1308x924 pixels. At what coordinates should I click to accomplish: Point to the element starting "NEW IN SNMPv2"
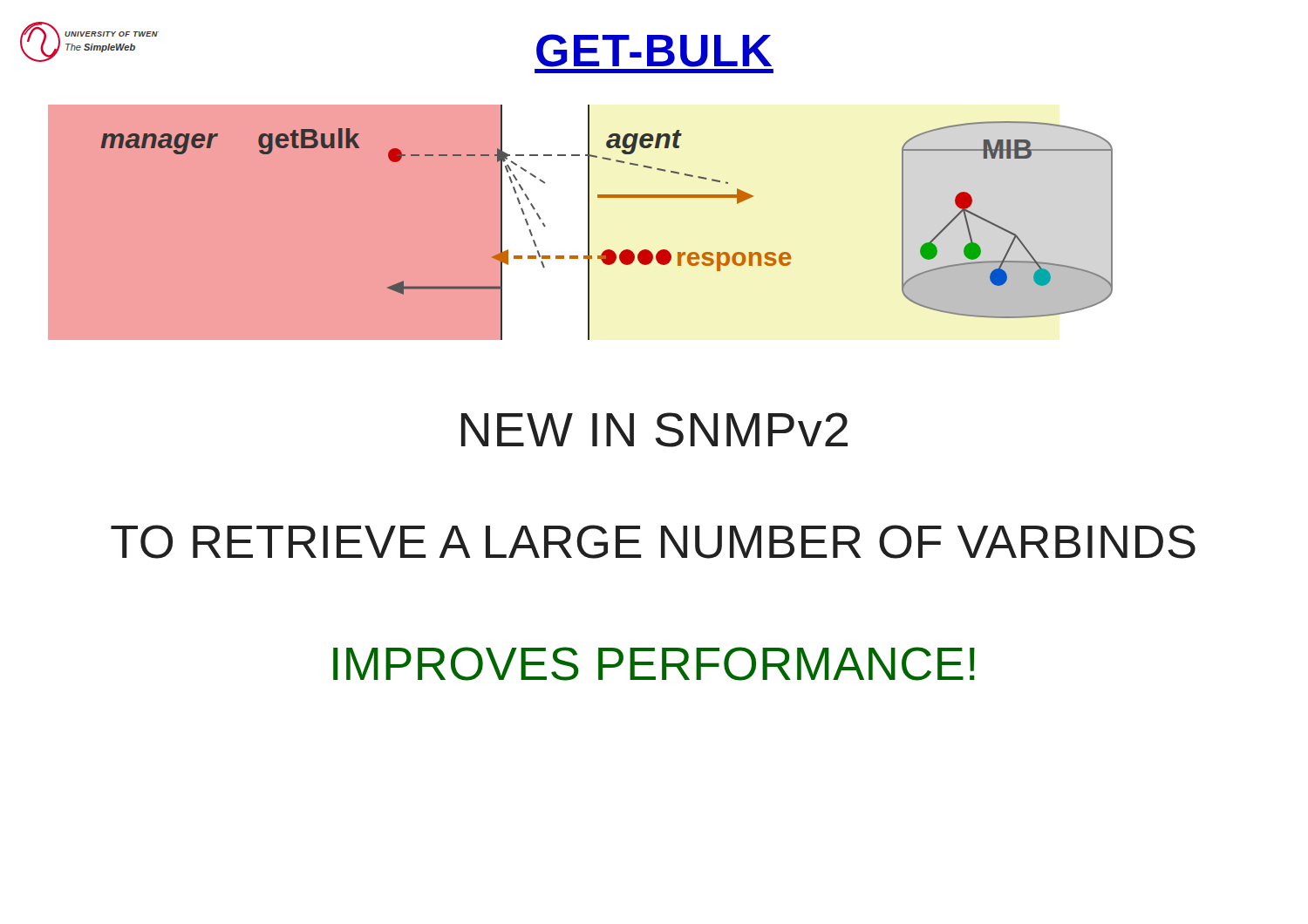coord(654,429)
